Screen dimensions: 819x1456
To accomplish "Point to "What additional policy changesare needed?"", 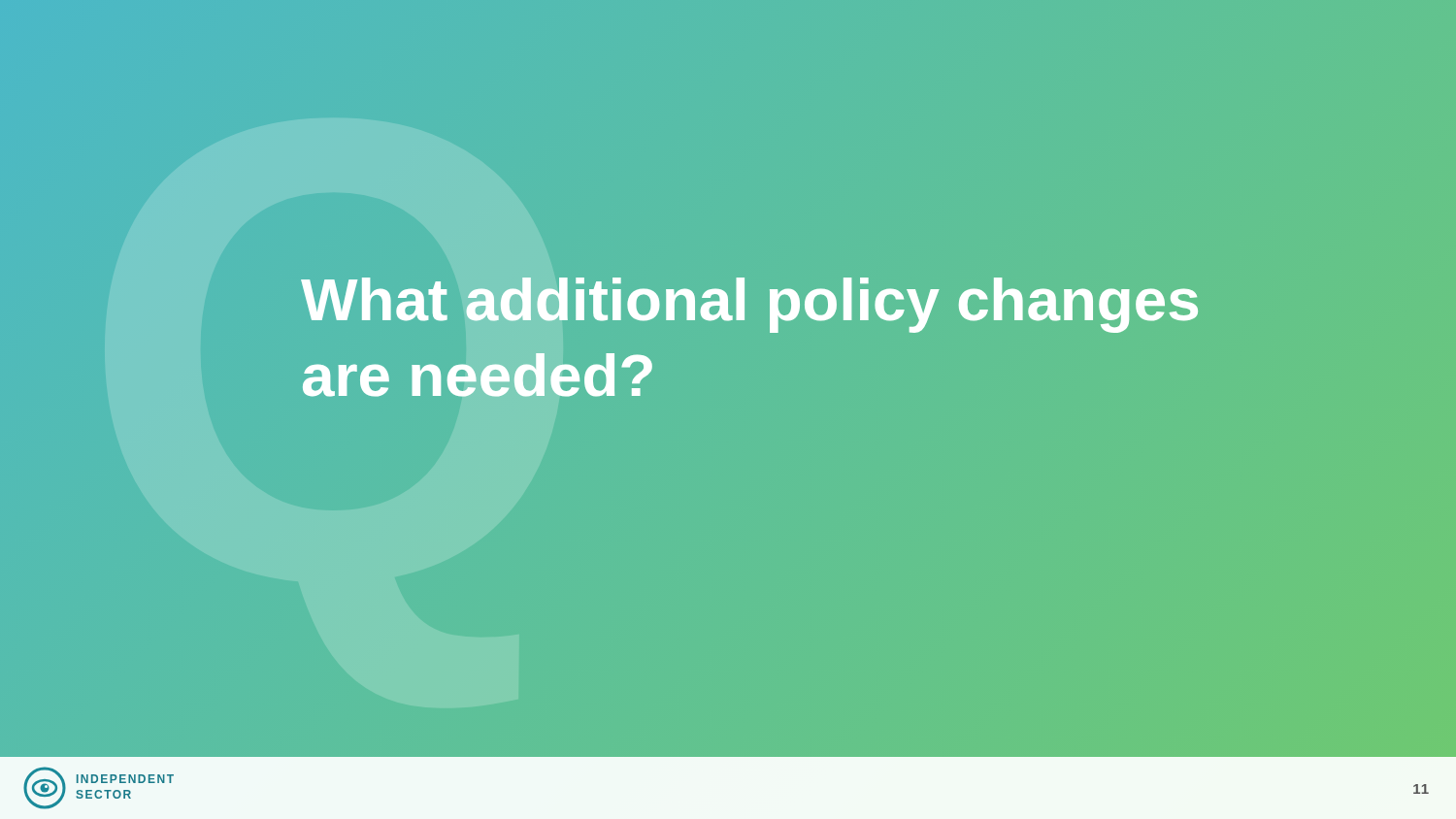I will [840, 337].
